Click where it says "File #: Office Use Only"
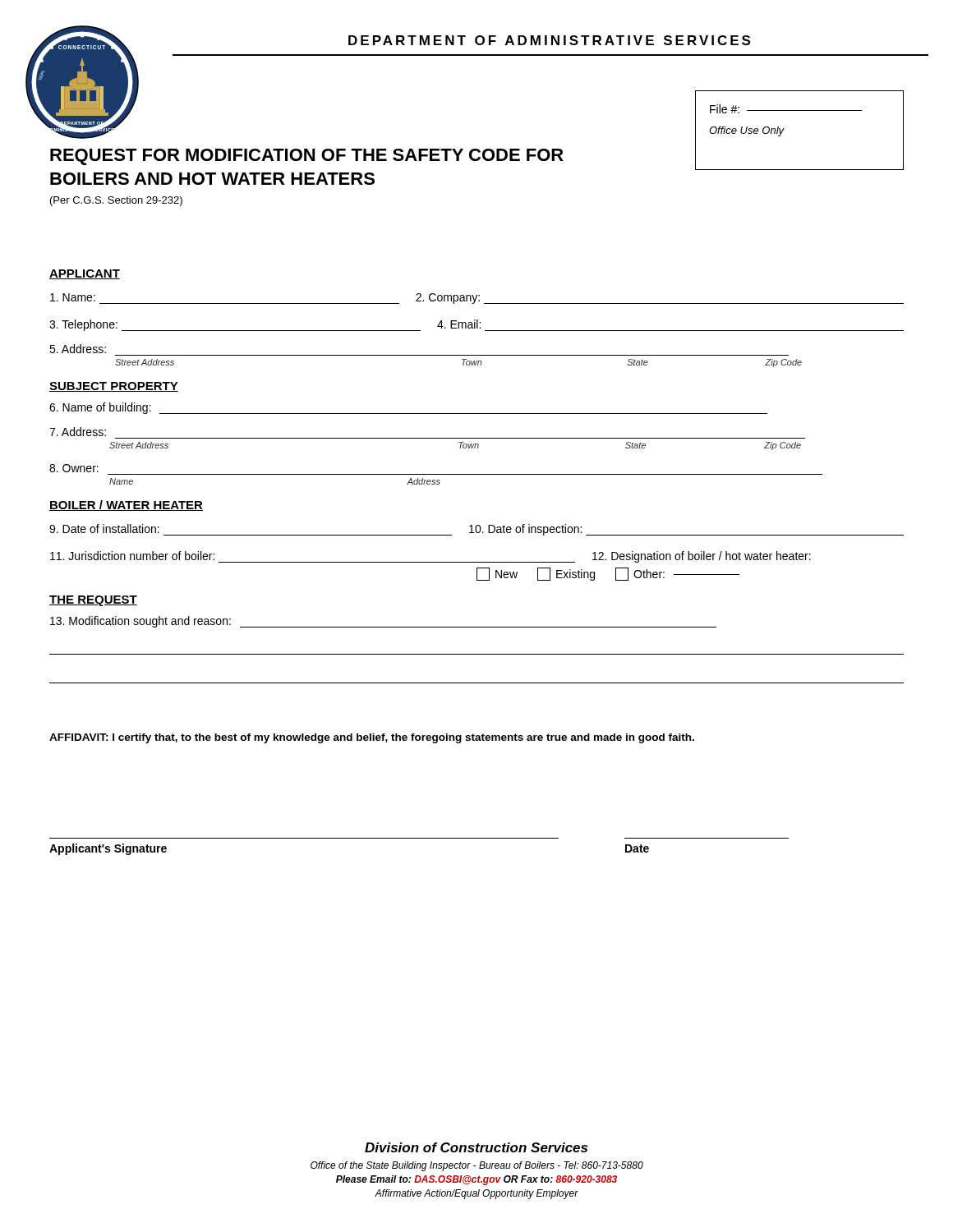The height and width of the screenshot is (1232, 953). click(799, 120)
